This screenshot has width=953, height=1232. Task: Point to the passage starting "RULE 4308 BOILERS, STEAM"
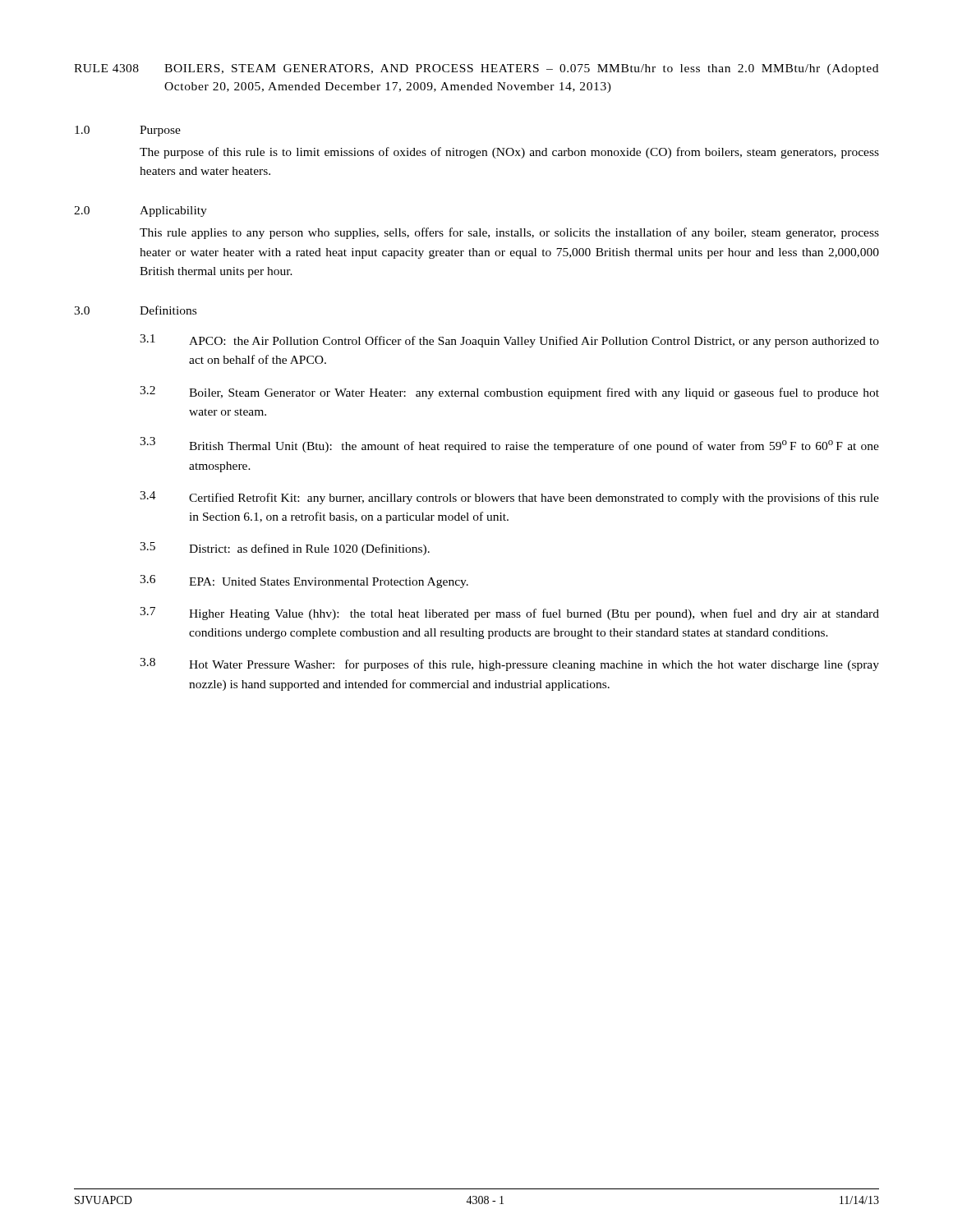pos(476,78)
